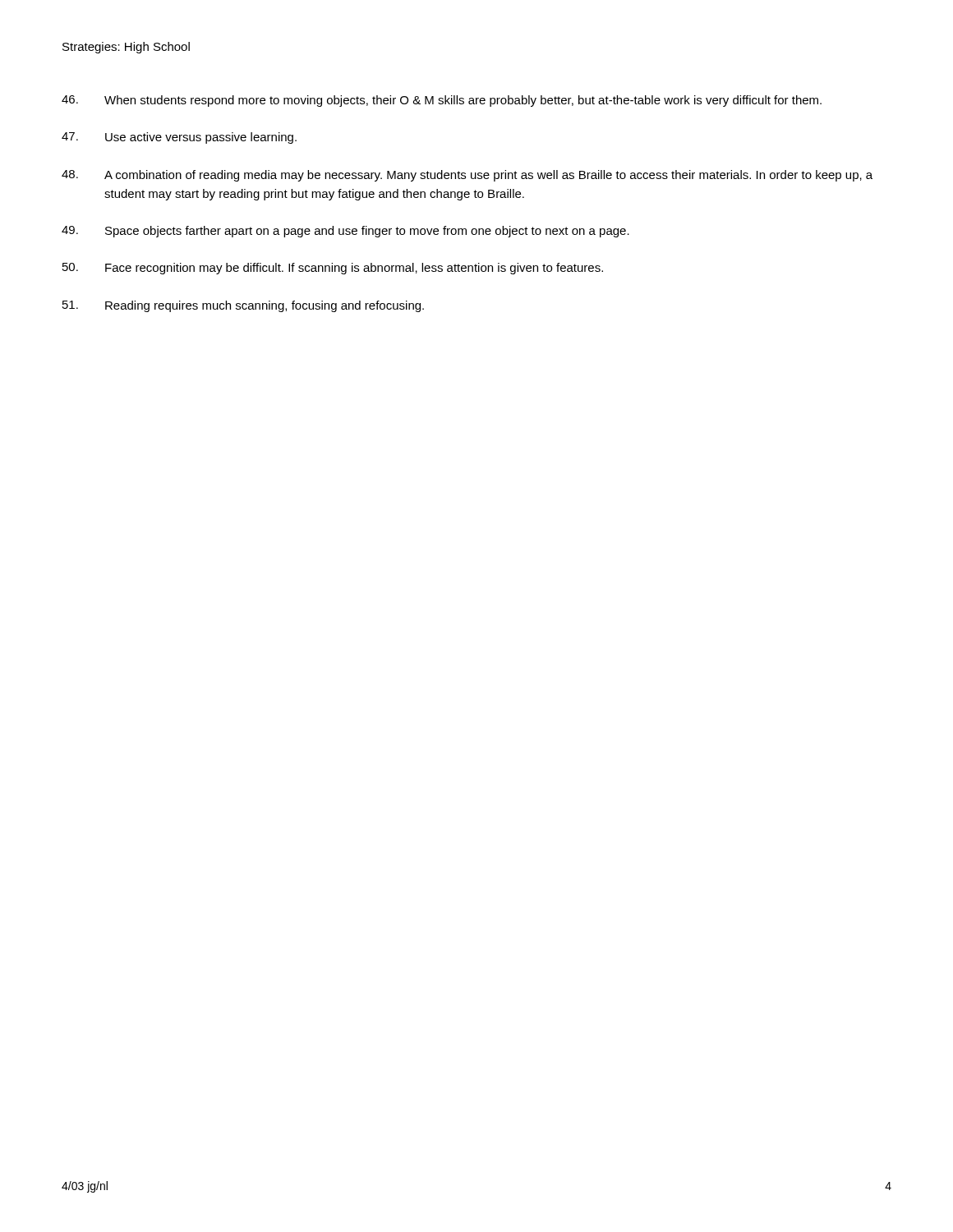Where is the passage that starts "50. Face recognition may be"?
Viewport: 953px width, 1232px height.
click(476, 268)
